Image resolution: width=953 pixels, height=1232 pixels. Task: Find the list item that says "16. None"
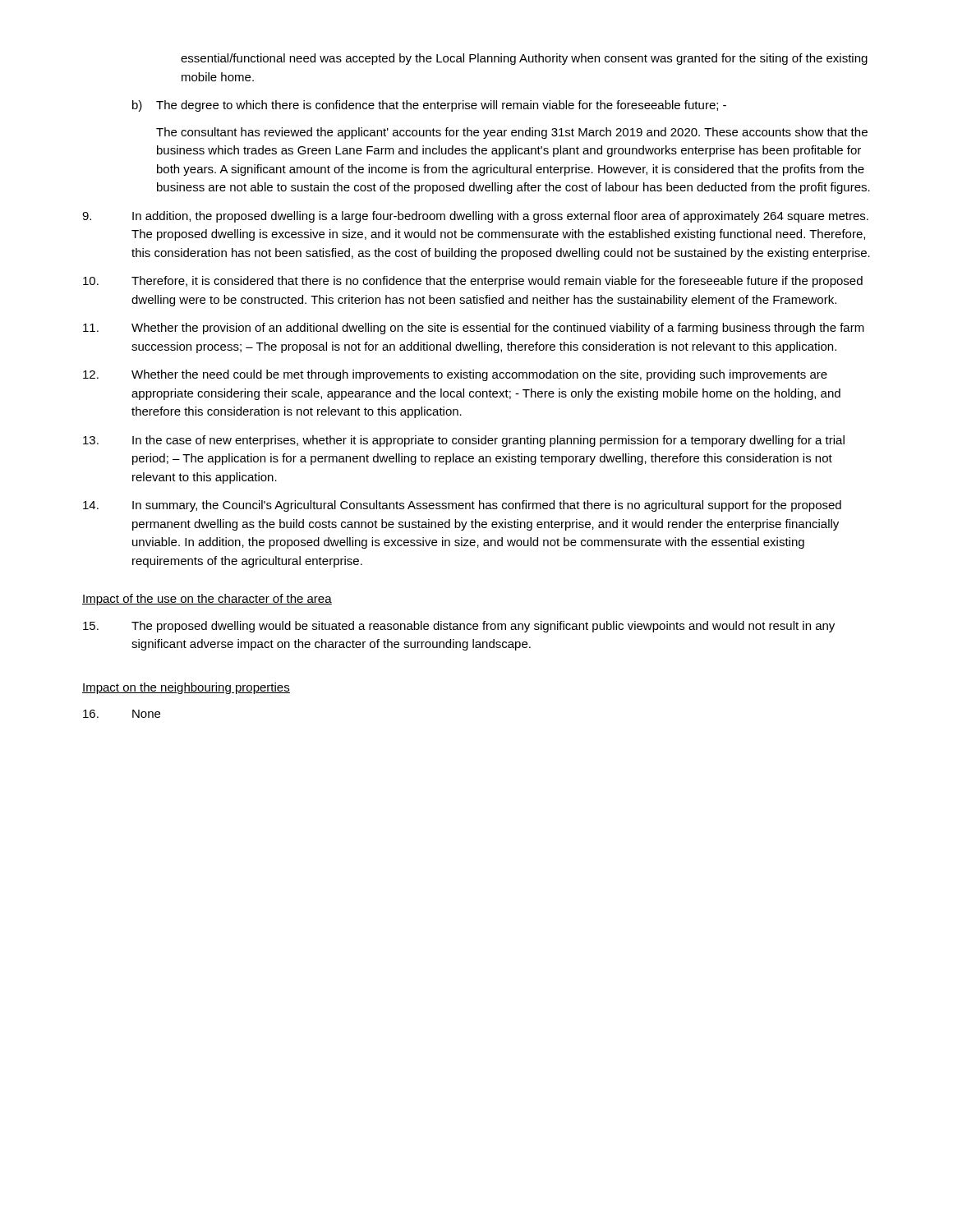click(x=92, y=713)
